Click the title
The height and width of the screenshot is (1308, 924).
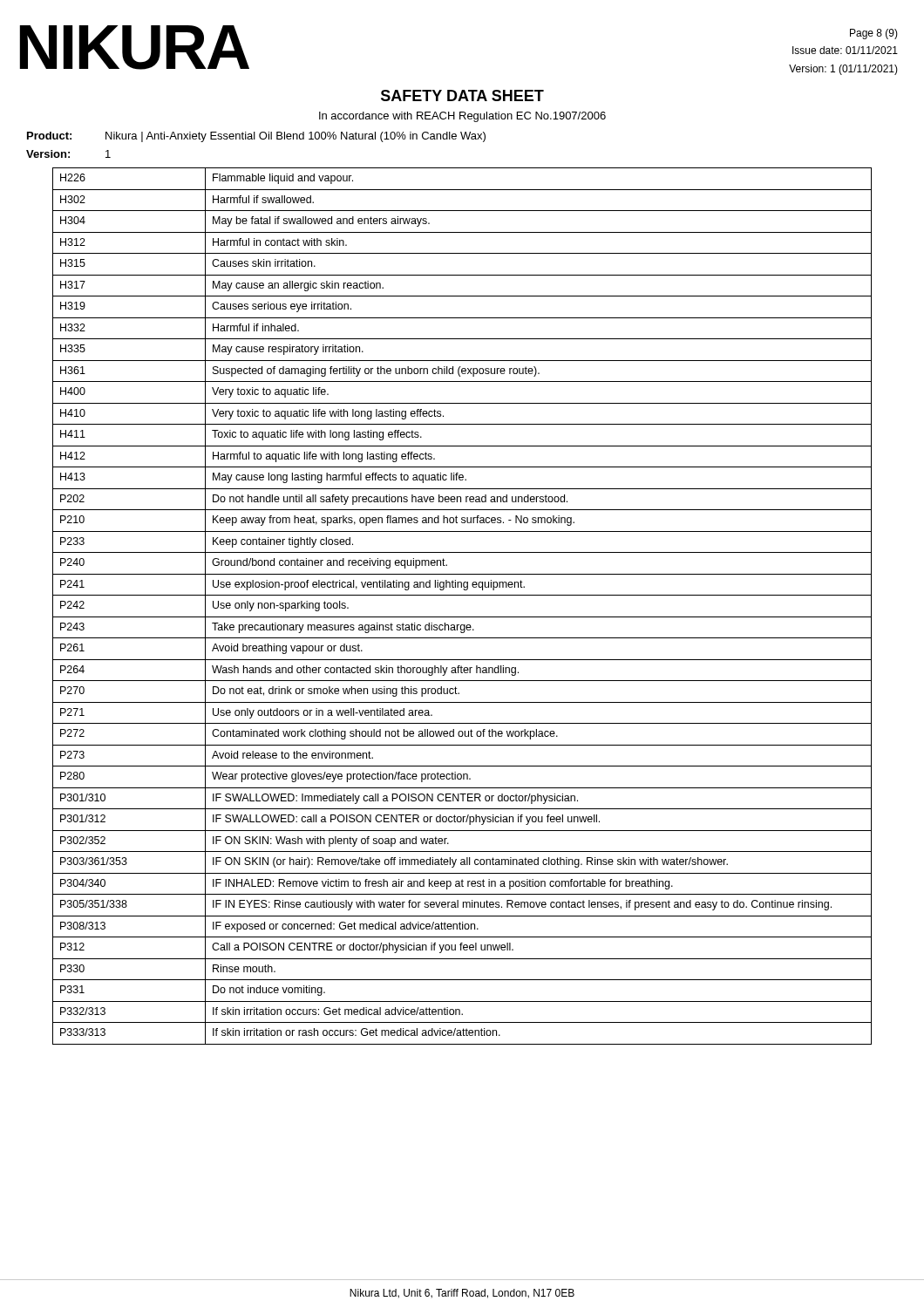pos(462,105)
